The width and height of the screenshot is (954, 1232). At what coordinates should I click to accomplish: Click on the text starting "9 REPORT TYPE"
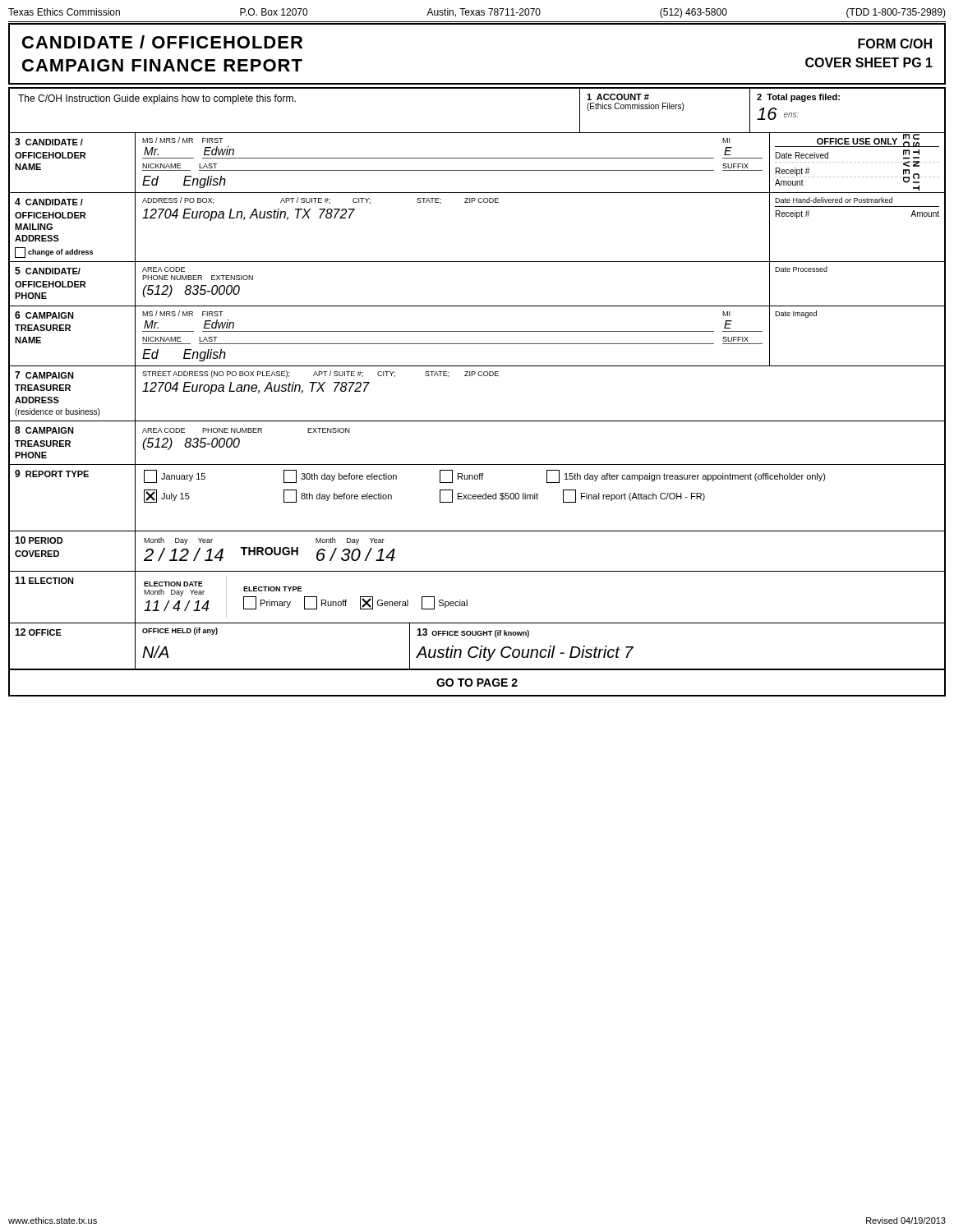pos(477,498)
